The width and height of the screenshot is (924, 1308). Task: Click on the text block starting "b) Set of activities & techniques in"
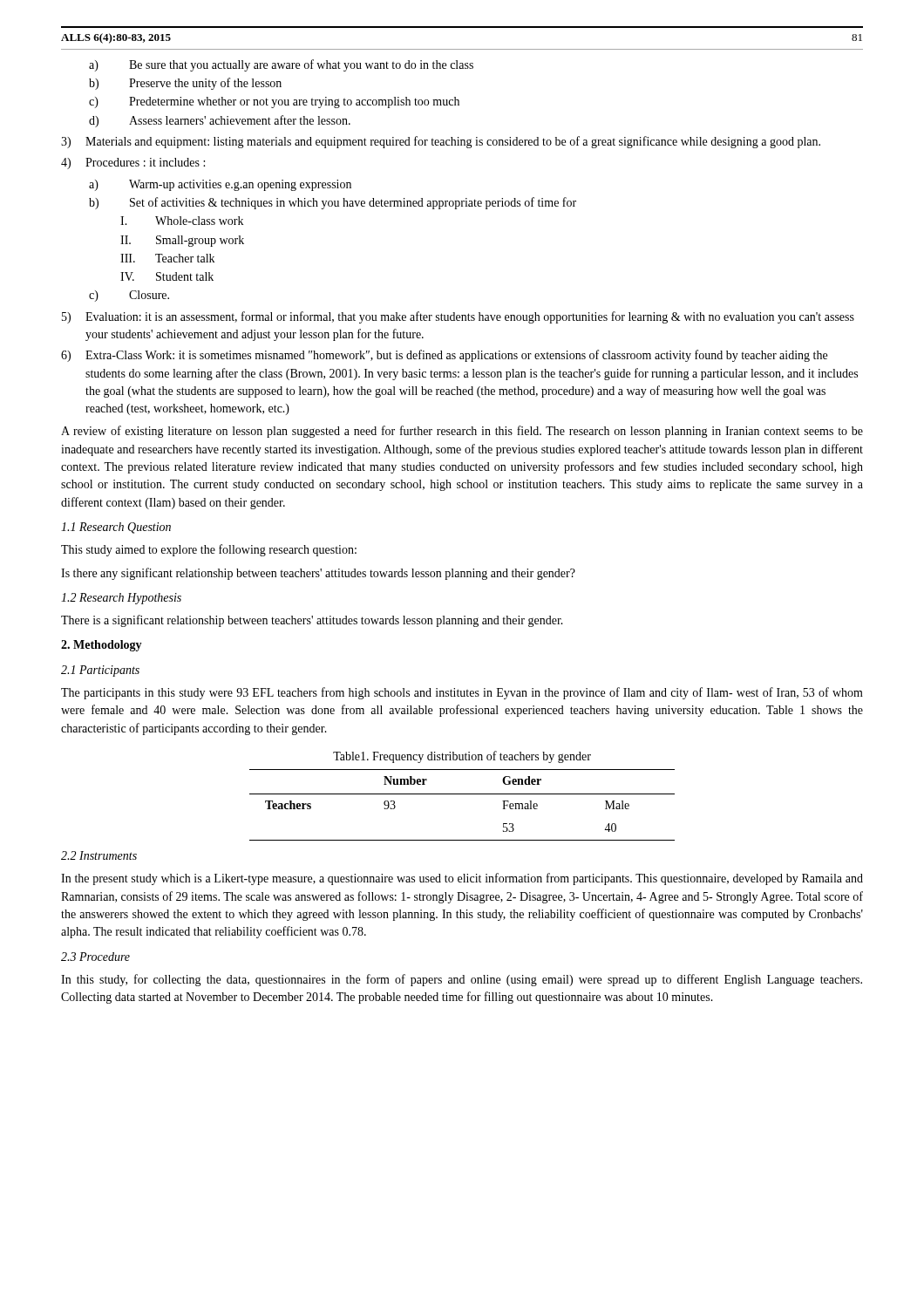[x=462, y=203]
